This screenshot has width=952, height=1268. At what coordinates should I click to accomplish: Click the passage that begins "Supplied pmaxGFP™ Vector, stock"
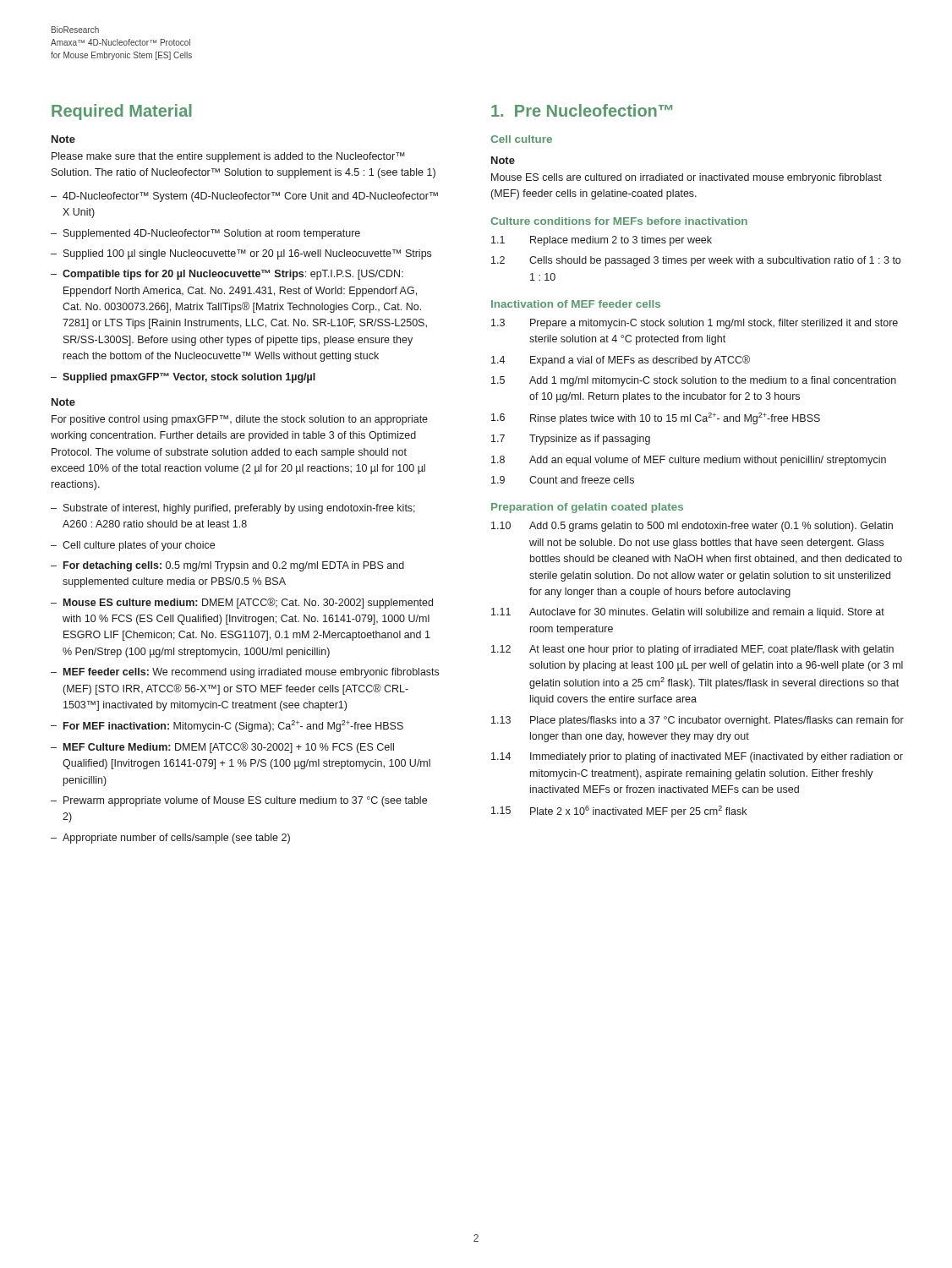click(x=189, y=377)
